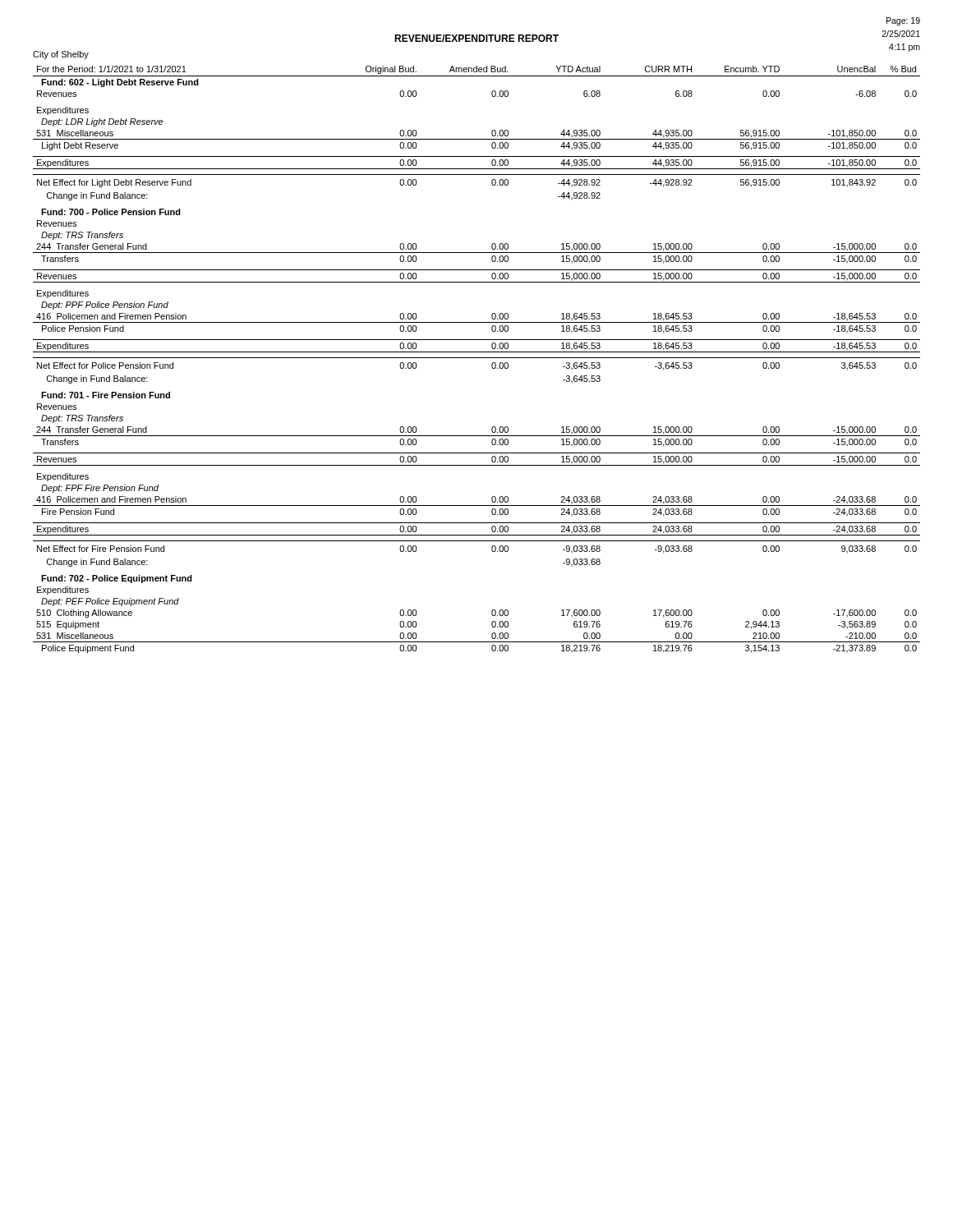Find a table
This screenshot has width=953, height=1232.
click(x=476, y=358)
